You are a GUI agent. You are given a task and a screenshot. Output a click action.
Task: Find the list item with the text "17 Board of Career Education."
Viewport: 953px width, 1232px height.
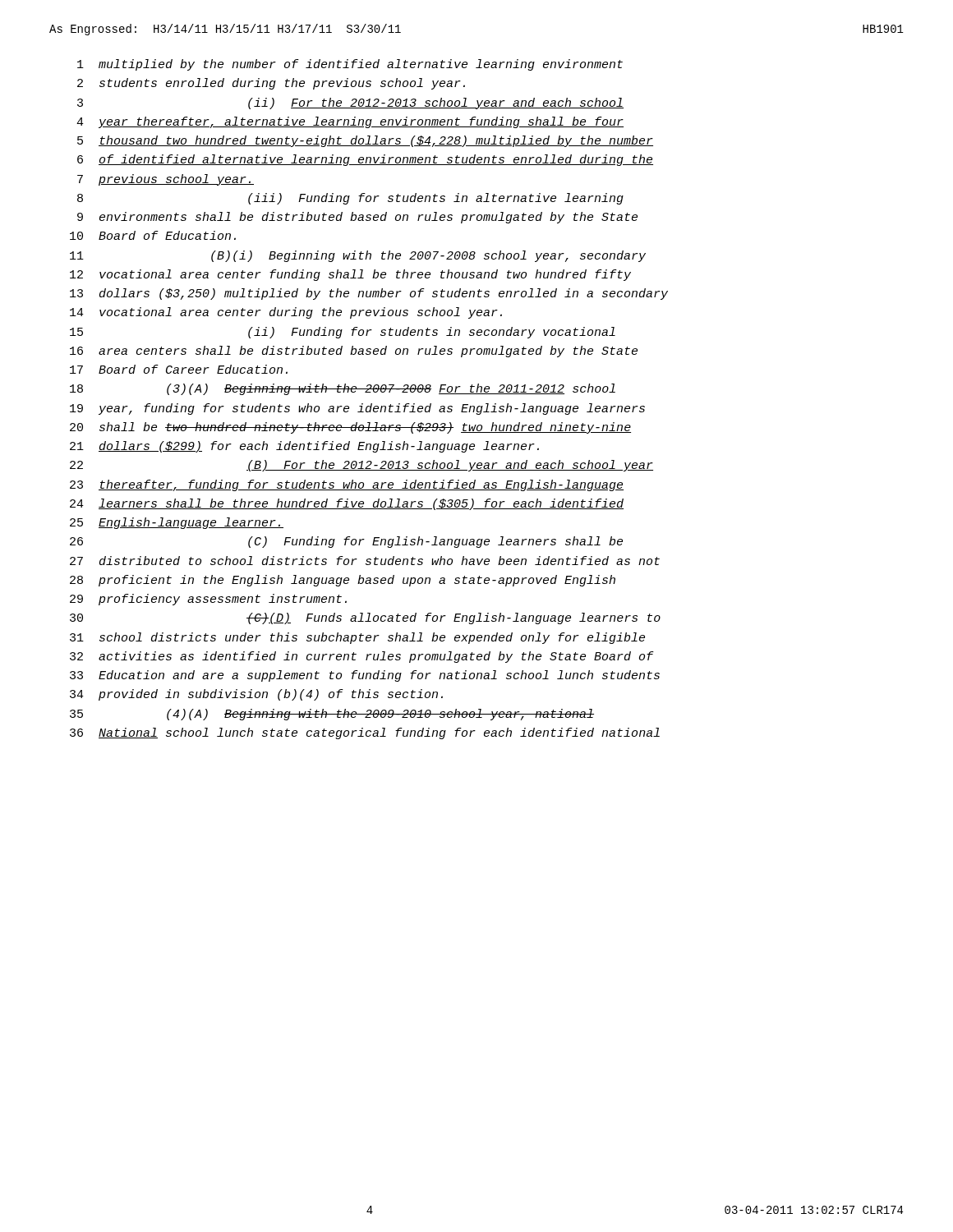(x=170, y=371)
